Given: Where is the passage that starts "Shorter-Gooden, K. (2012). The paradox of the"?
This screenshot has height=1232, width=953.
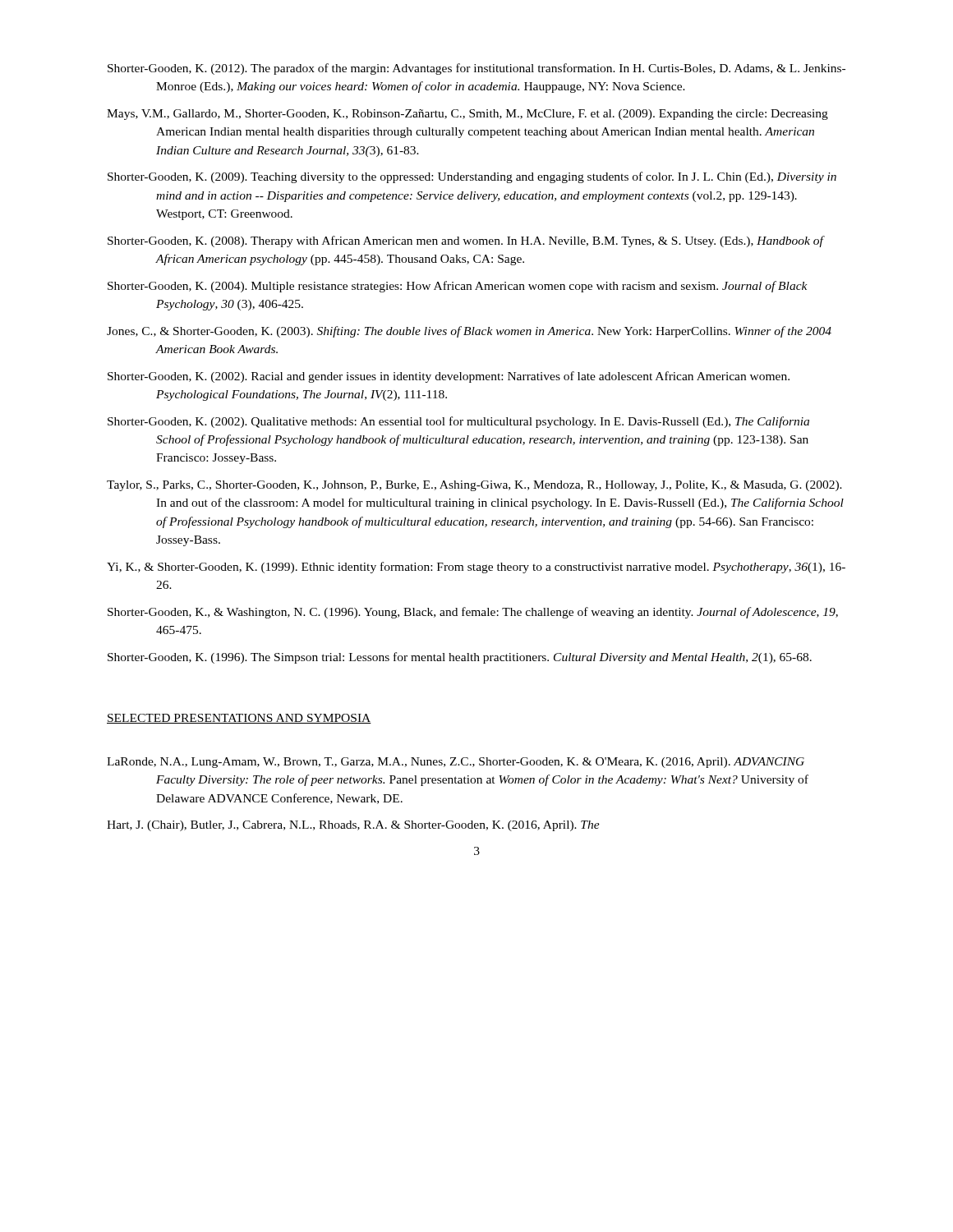Looking at the screenshot, I should tap(476, 77).
